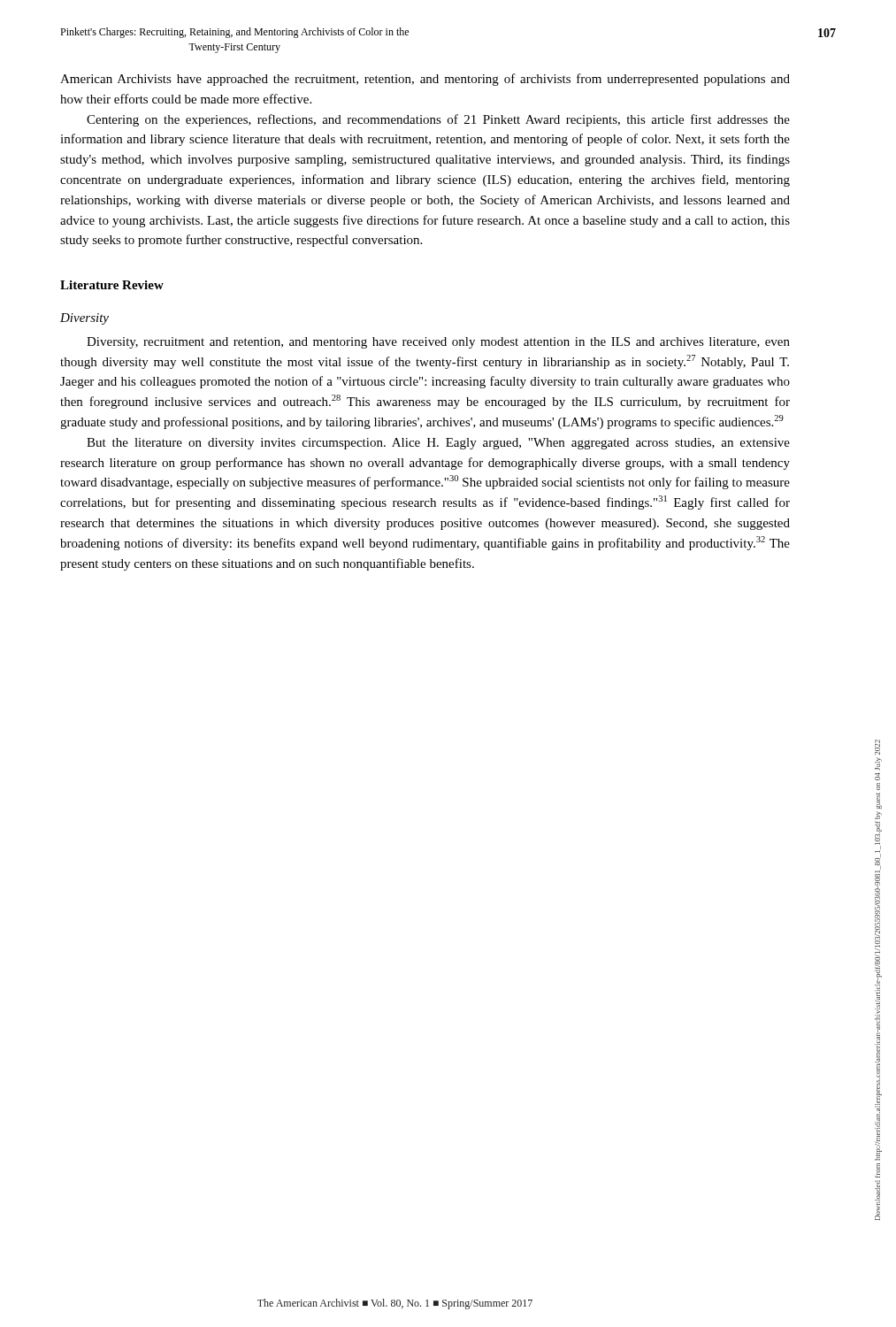Locate the text block that says "Diversity, recruitment and retention,"

click(425, 382)
